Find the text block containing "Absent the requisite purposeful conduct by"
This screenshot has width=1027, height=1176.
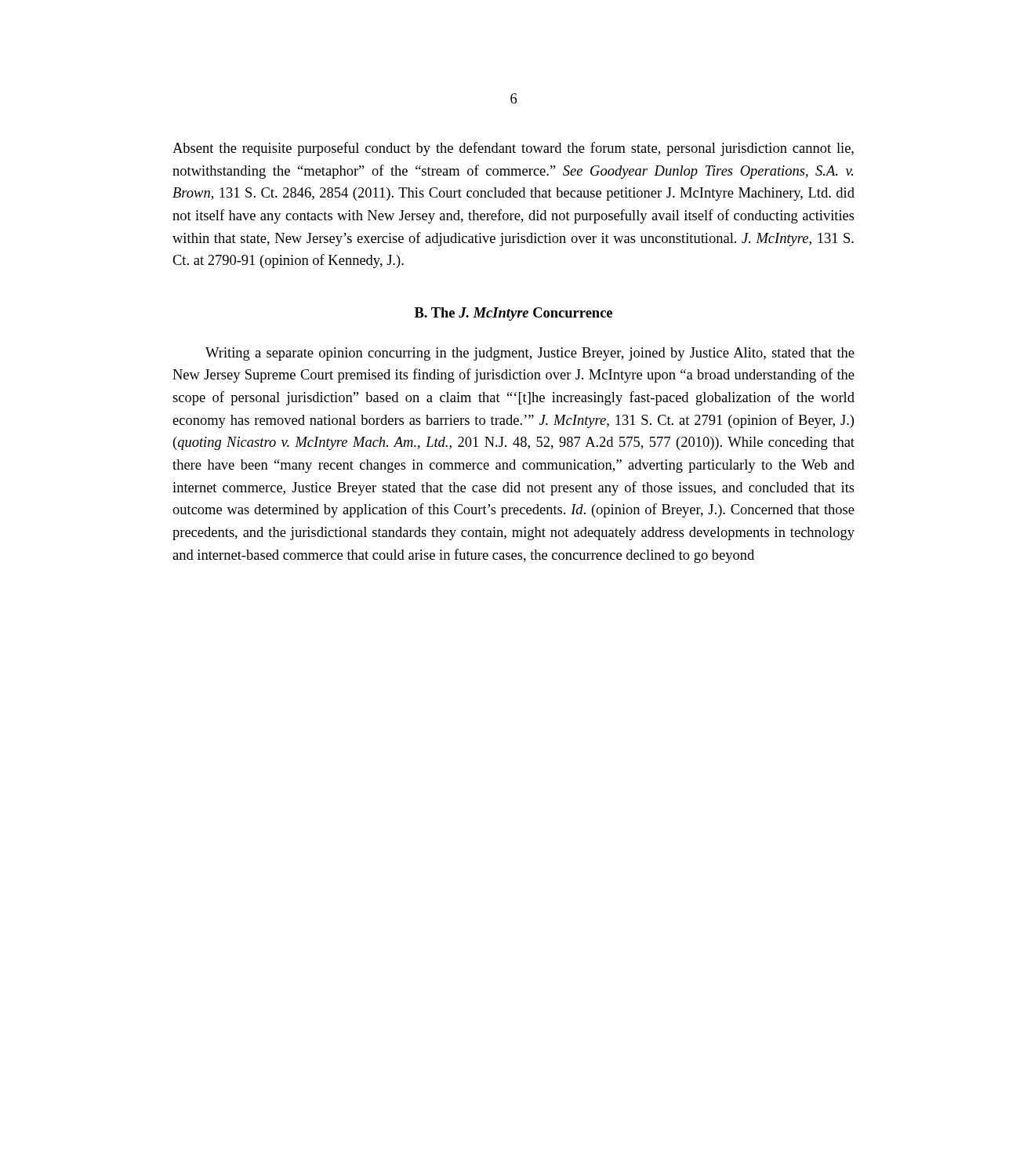tap(514, 204)
